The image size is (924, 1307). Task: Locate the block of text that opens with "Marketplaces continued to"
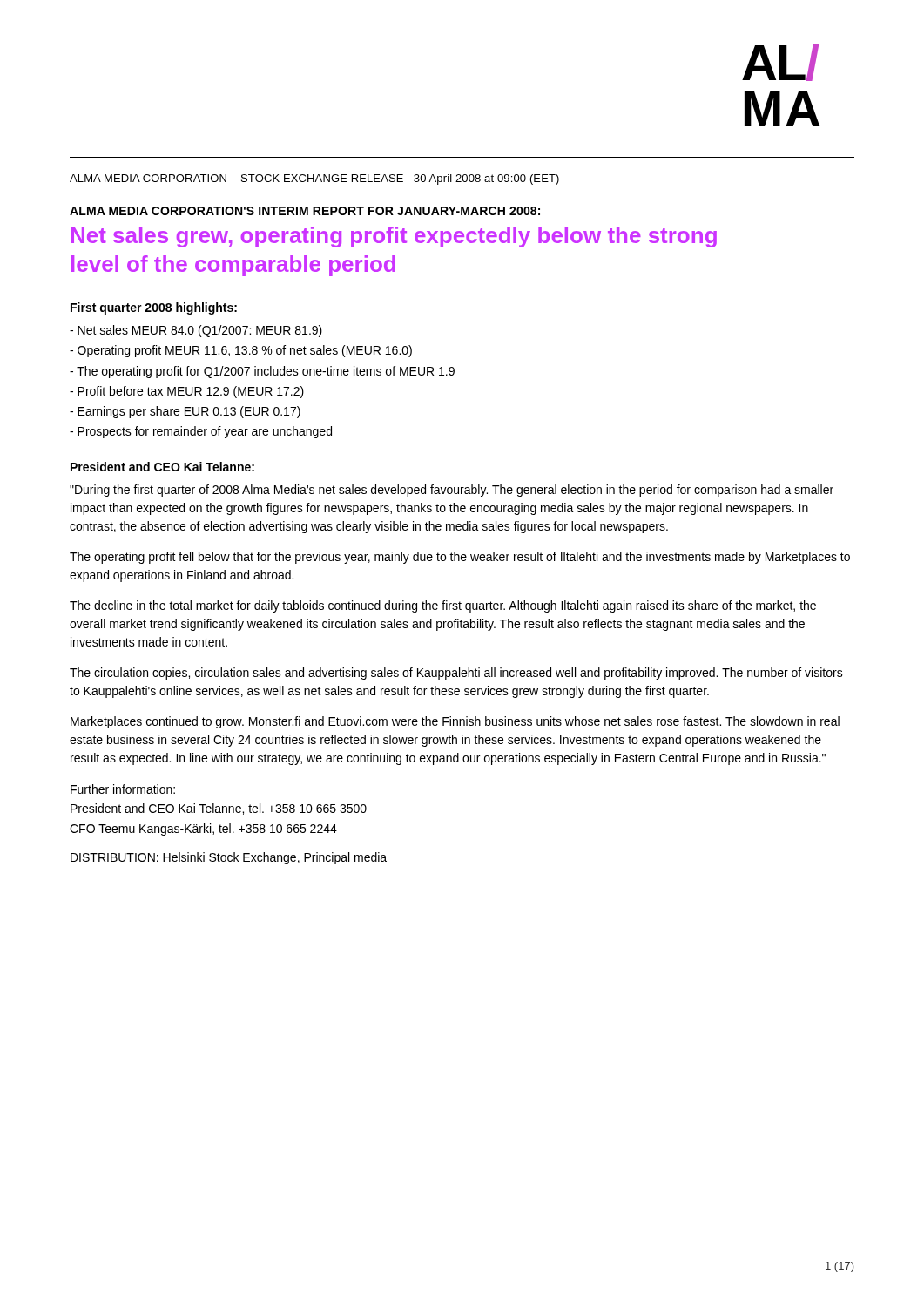coord(455,740)
